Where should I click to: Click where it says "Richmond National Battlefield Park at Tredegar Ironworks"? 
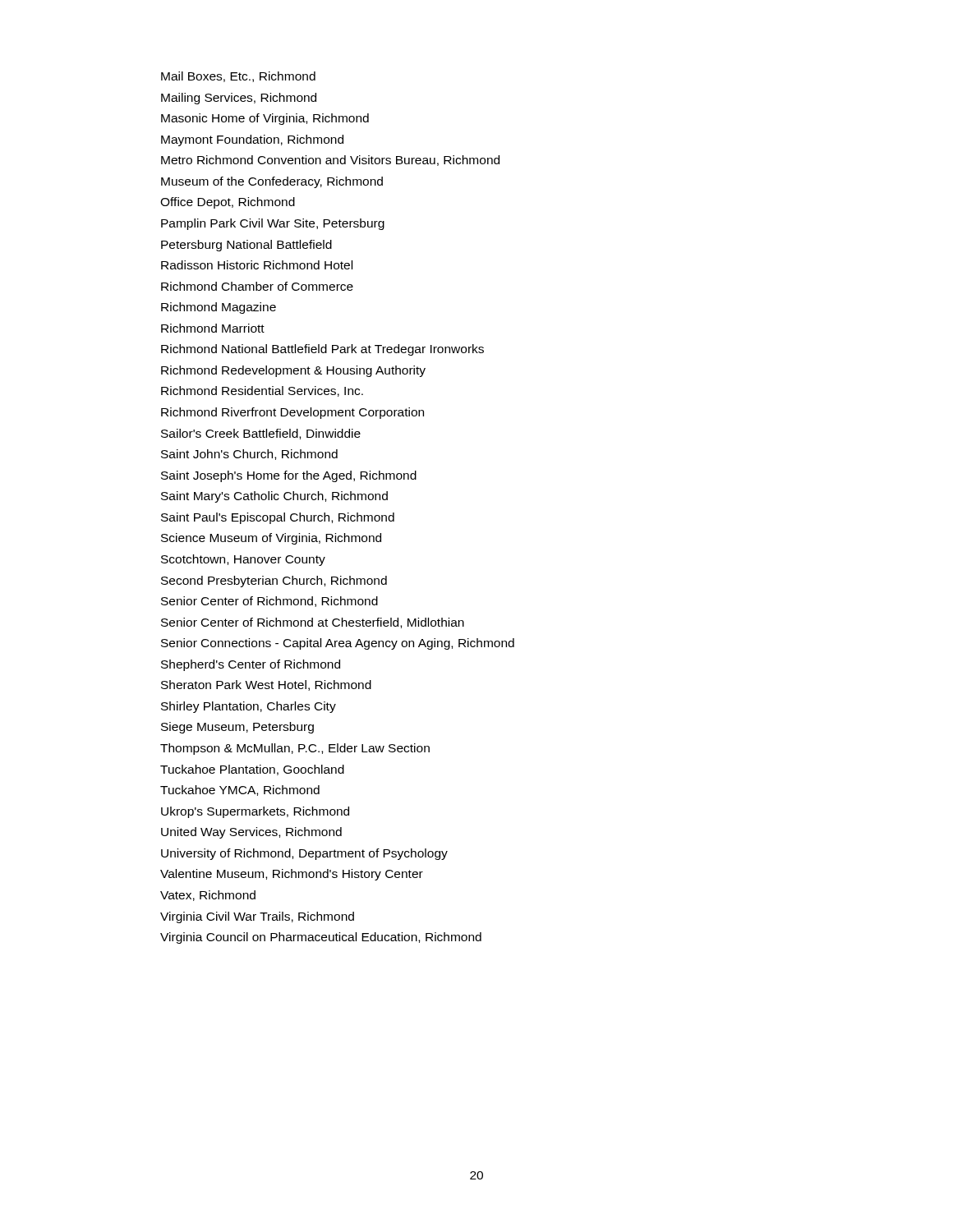(322, 349)
